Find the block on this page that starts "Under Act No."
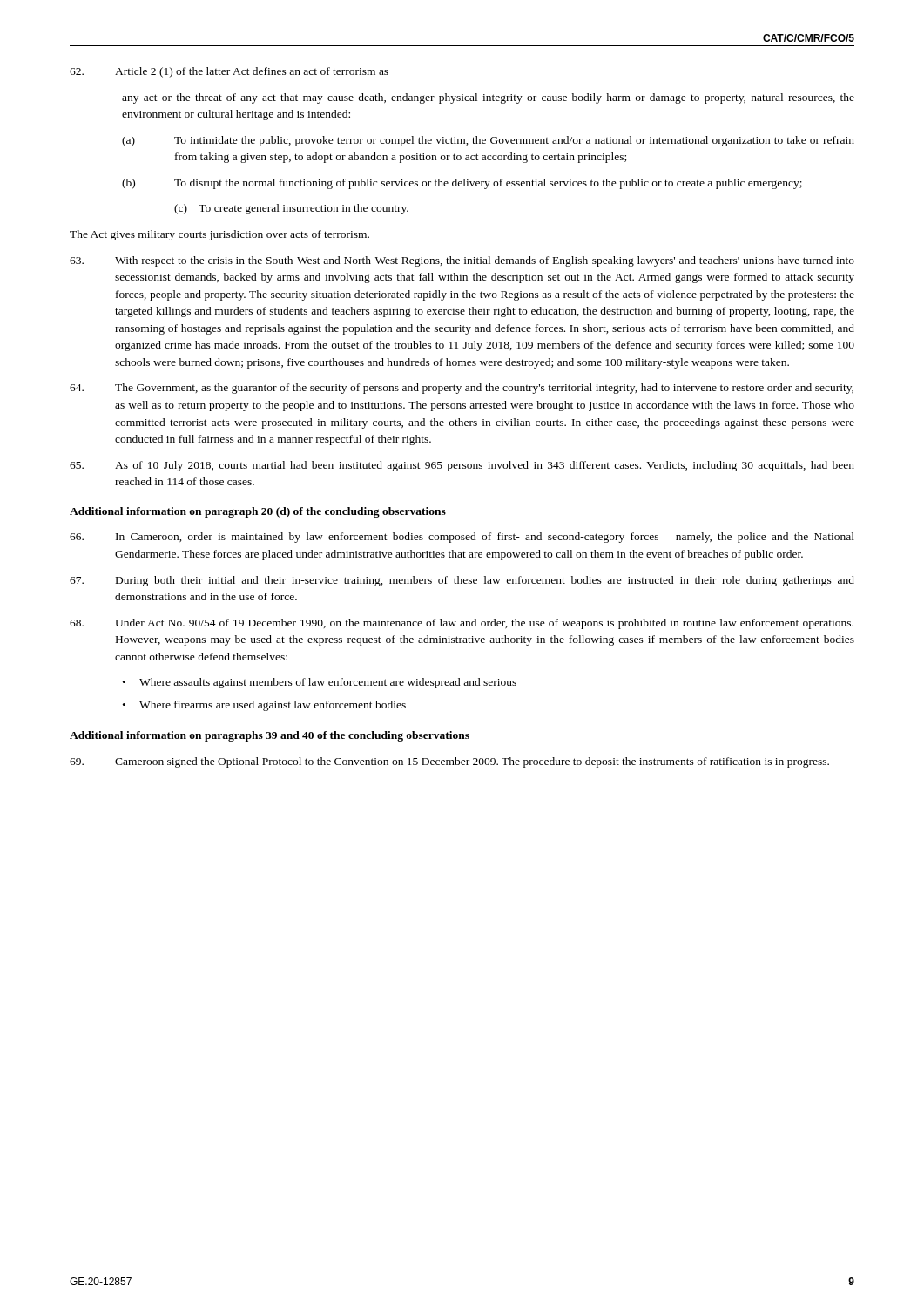924x1307 pixels. coord(462,640)
